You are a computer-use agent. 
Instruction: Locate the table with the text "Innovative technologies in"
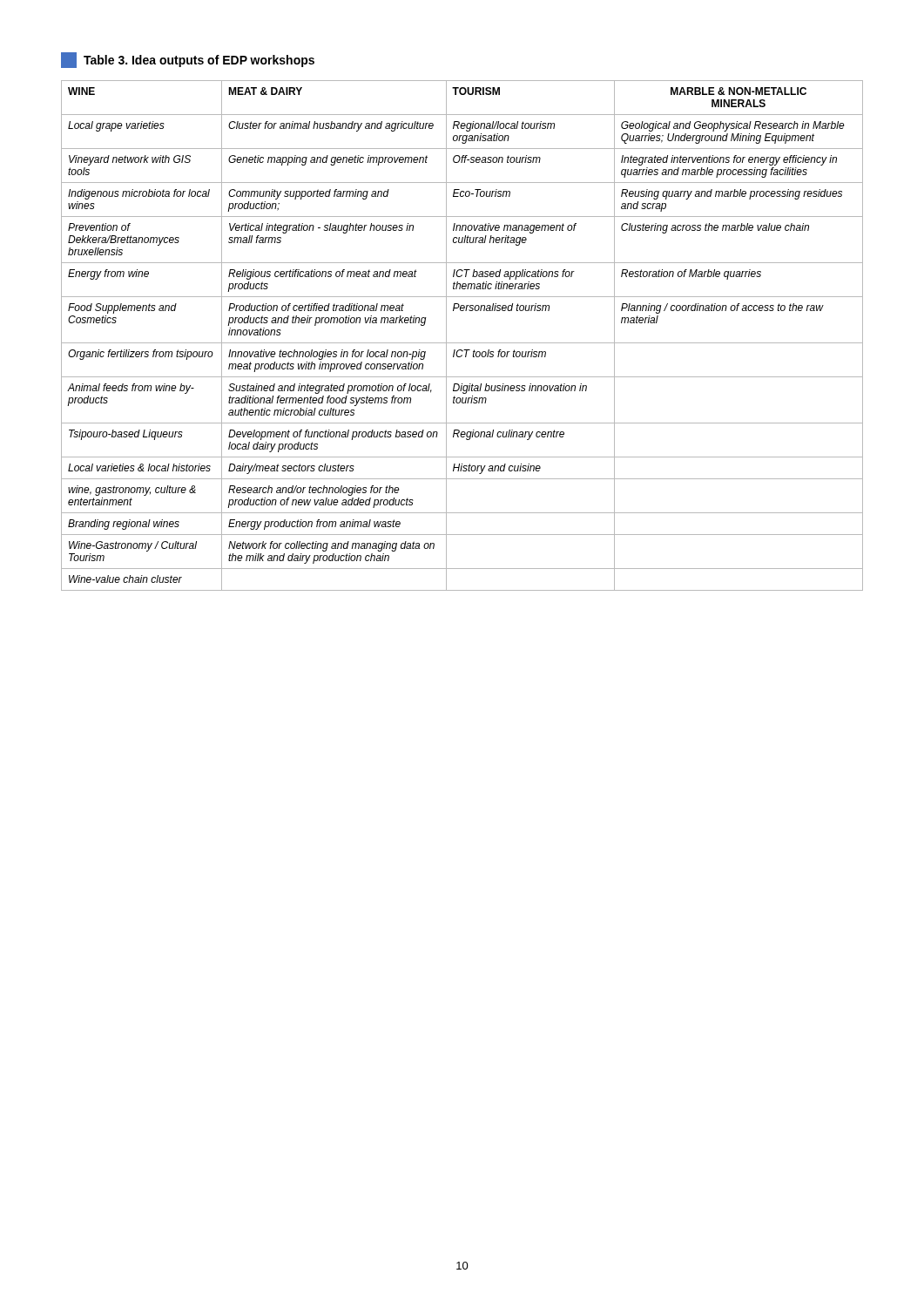[x=462, y=335]
